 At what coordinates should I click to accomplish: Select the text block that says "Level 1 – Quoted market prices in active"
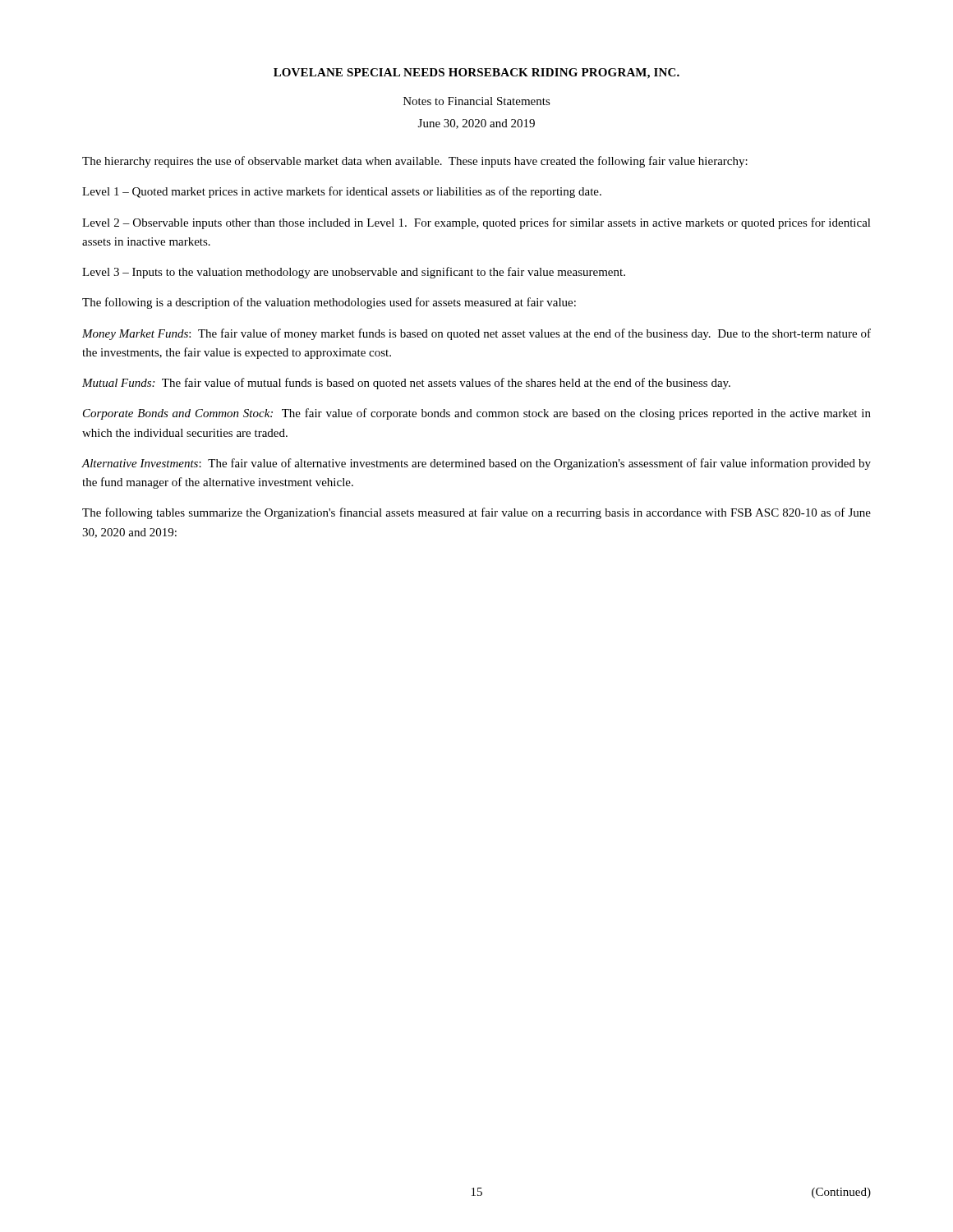(342, 192)
